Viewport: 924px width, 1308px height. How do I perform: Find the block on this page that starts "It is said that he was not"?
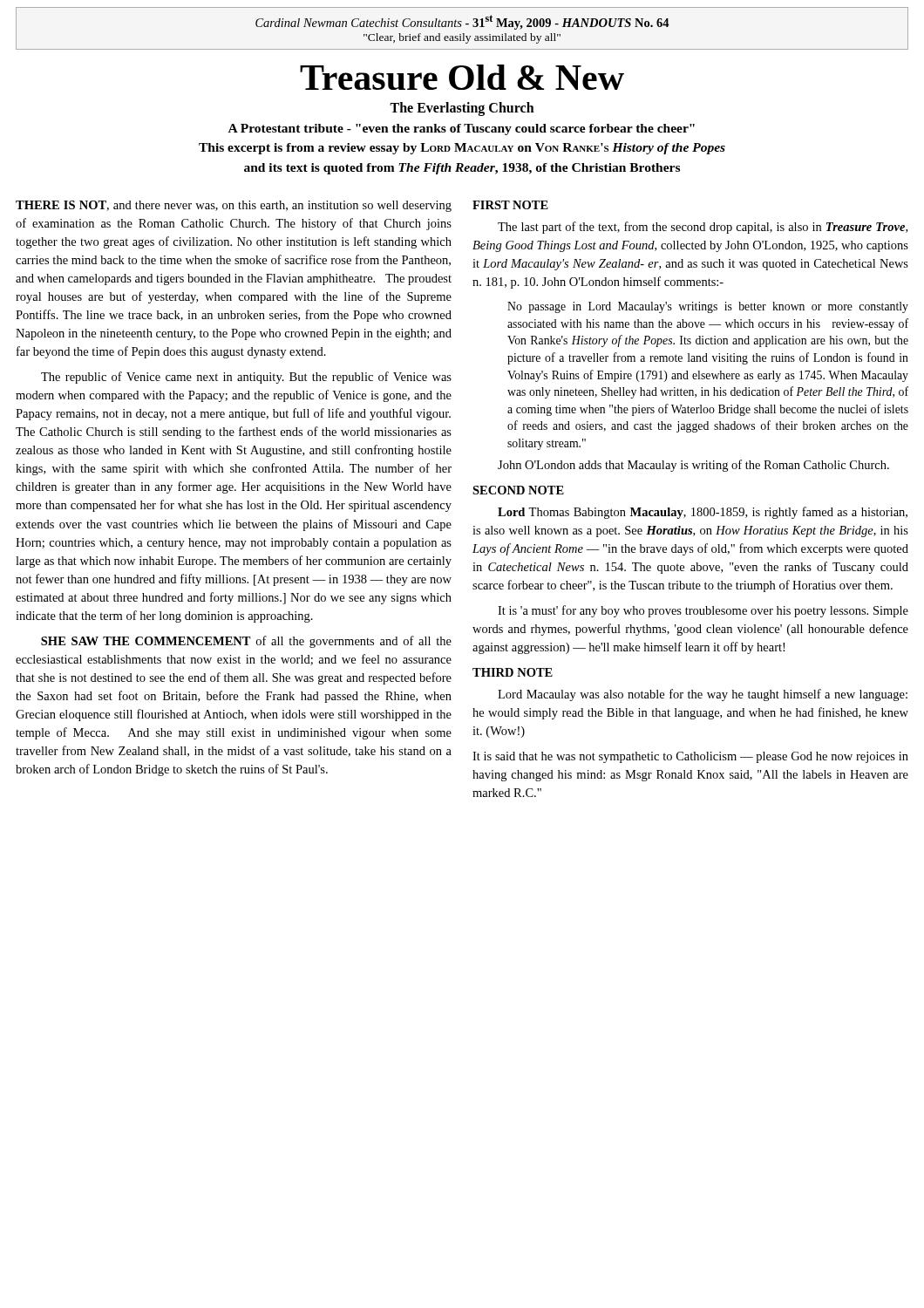click(690, 774)
